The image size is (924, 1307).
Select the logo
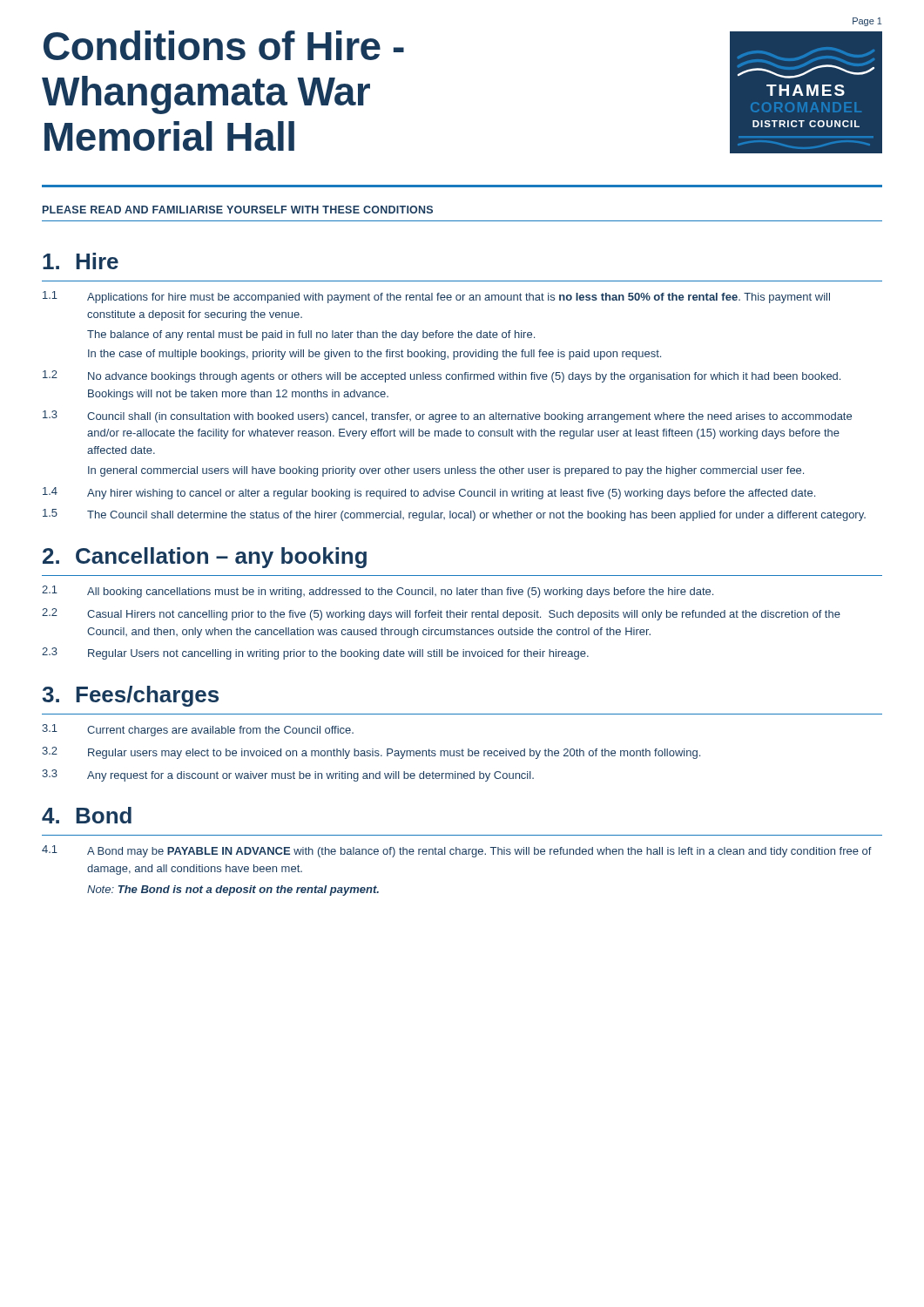[806, 94]
